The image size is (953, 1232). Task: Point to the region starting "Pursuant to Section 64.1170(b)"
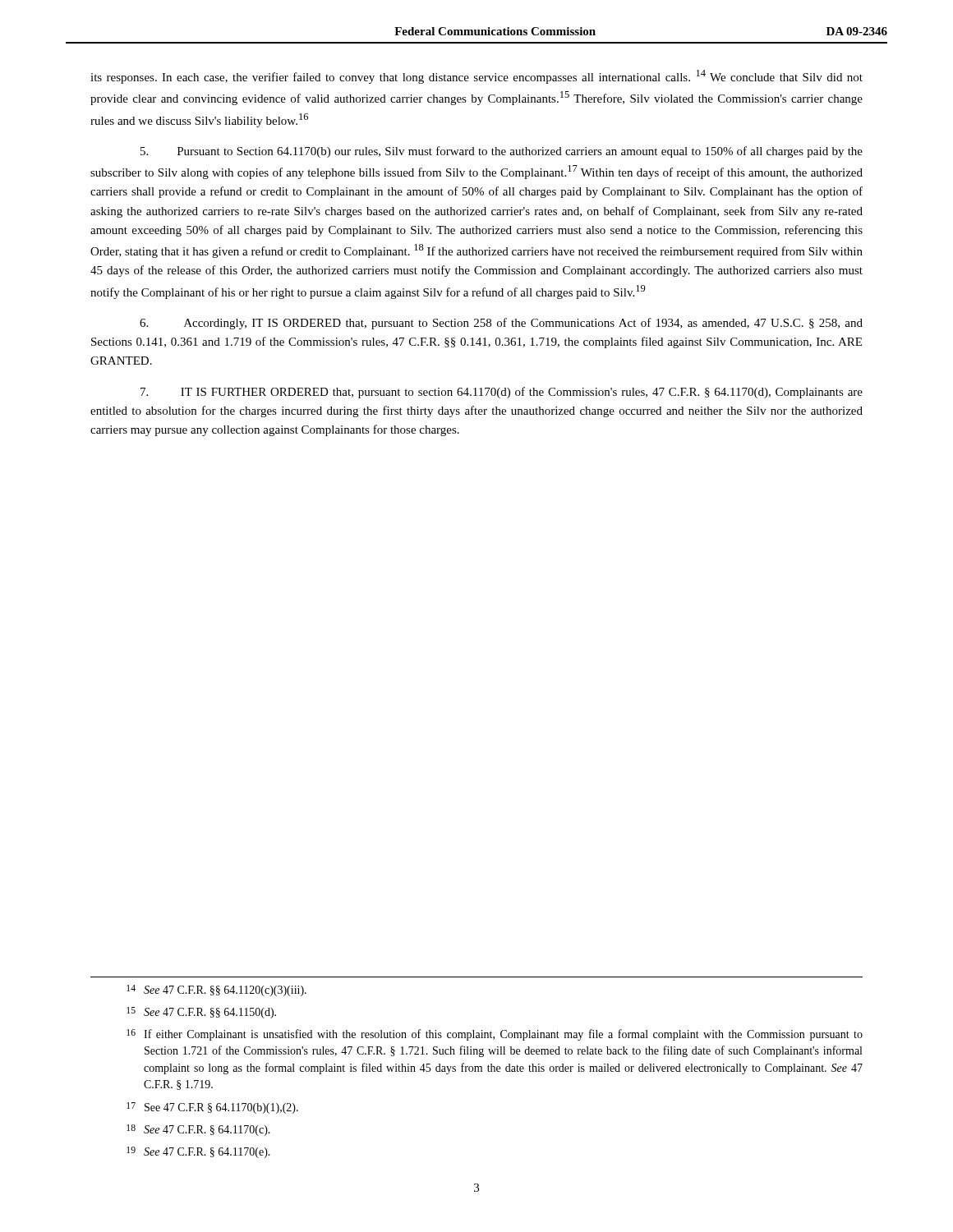(476, 222)
